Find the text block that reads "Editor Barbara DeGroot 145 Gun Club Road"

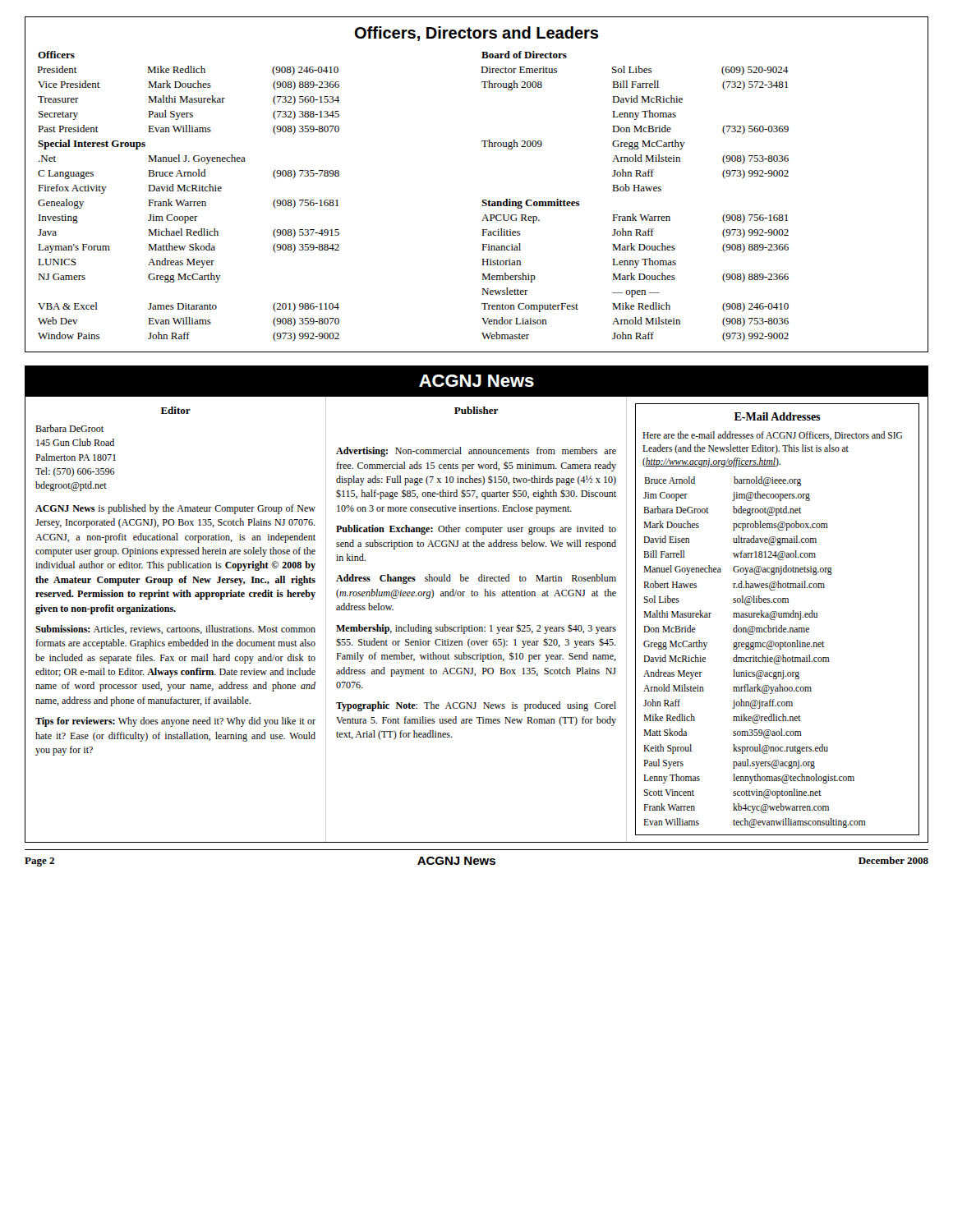point(175,580)
